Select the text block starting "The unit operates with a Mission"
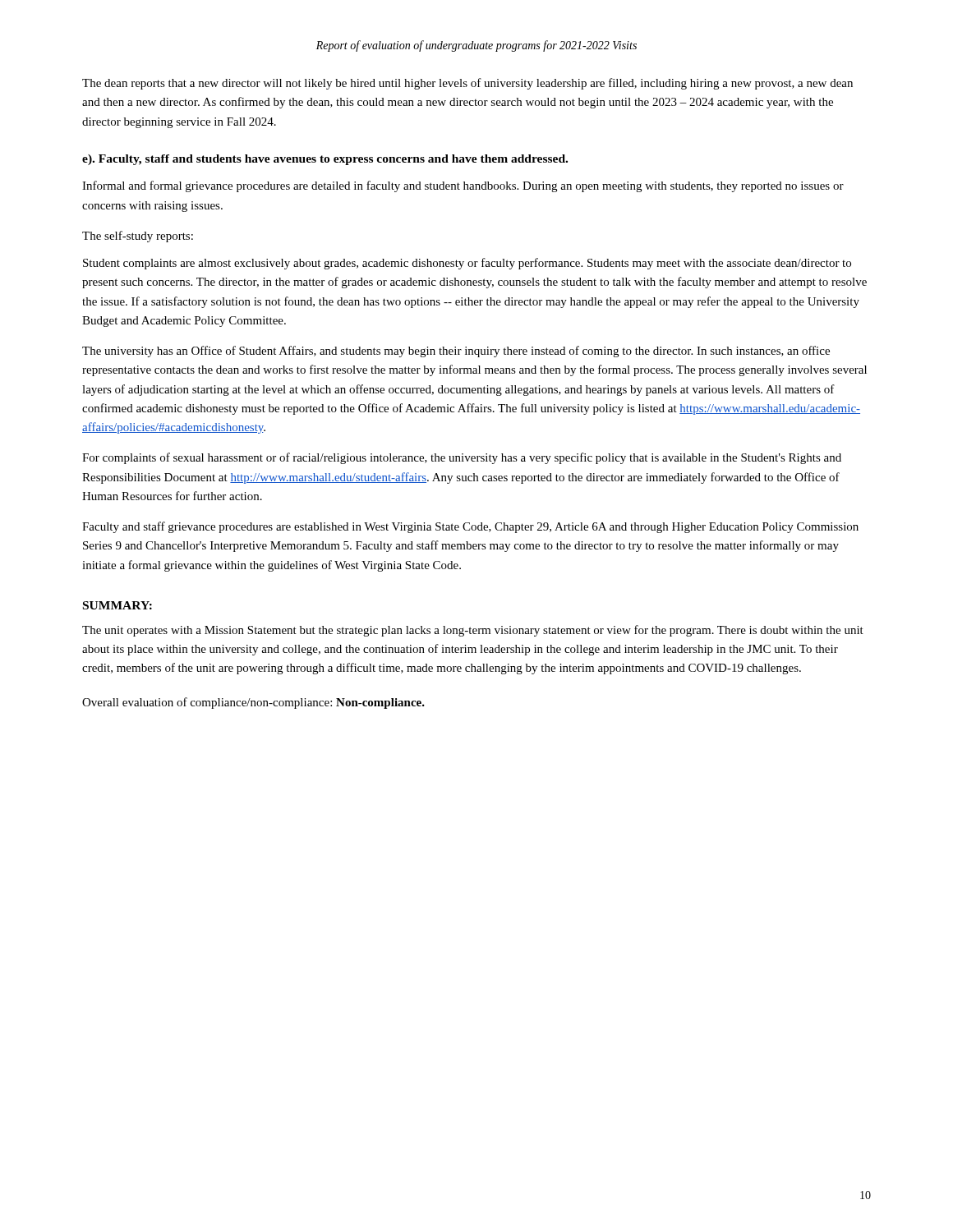 click(x=473, y=649)
